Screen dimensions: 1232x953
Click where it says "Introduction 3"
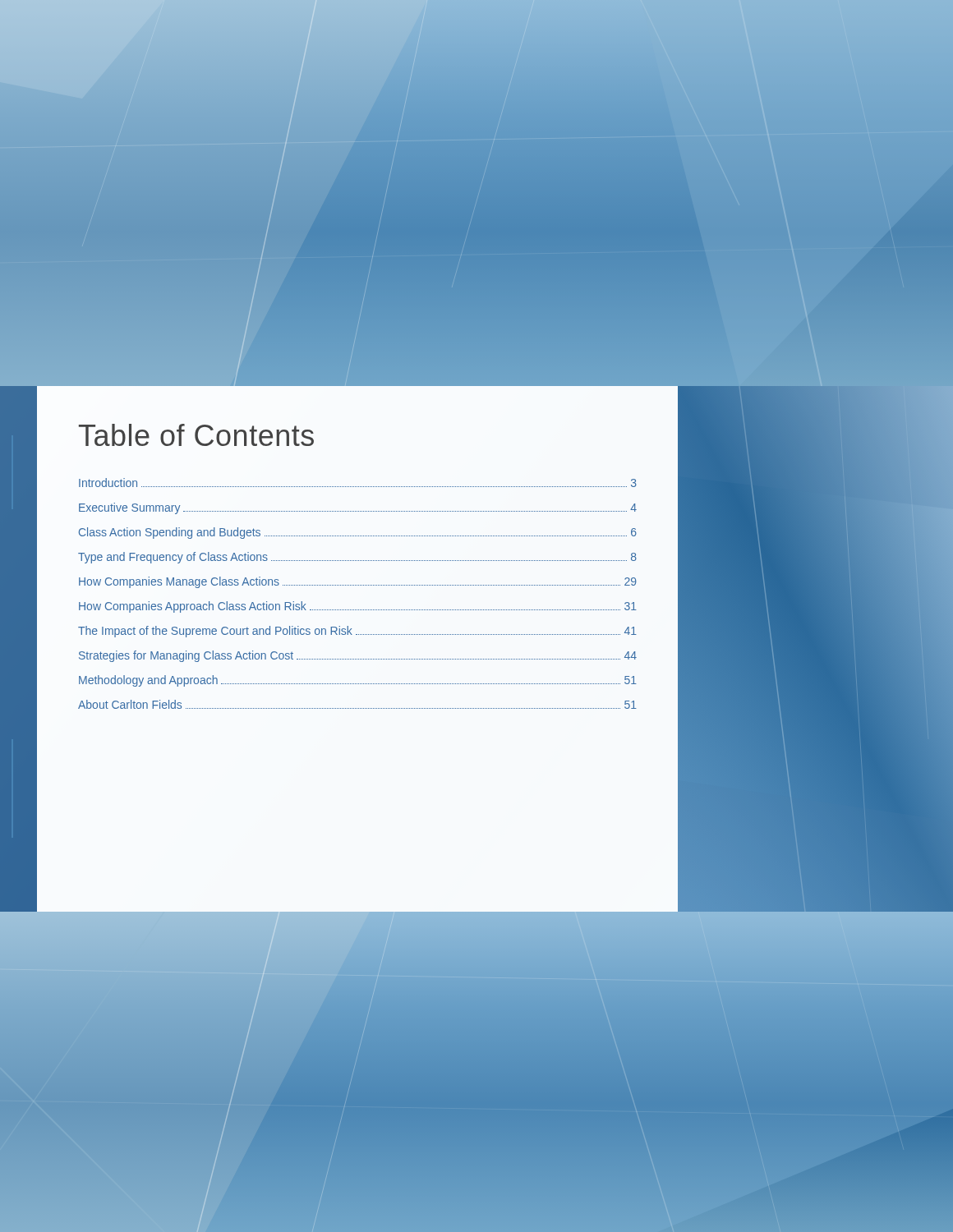[357, 483]
